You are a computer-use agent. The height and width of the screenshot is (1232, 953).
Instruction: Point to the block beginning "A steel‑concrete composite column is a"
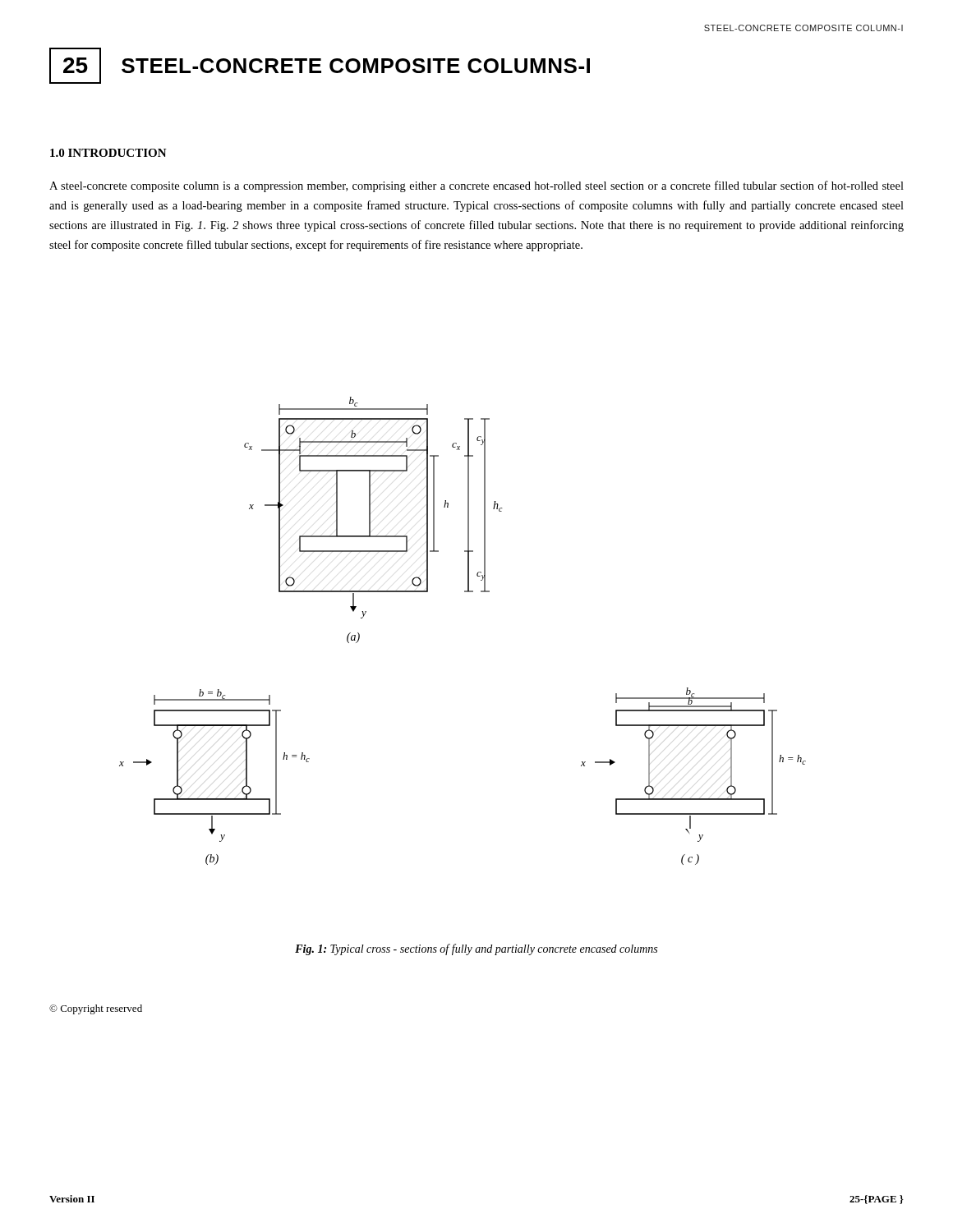pos(476,215)
